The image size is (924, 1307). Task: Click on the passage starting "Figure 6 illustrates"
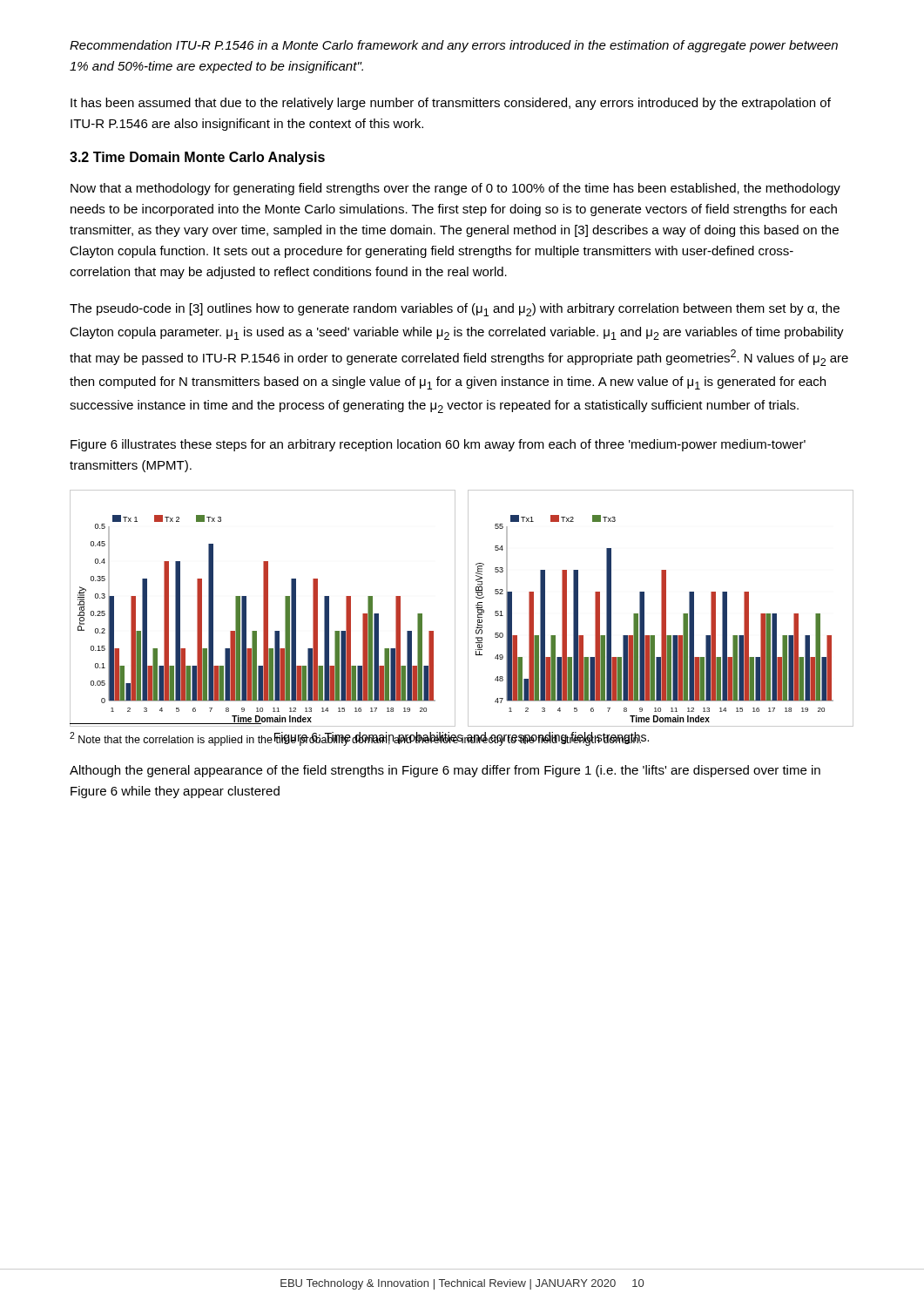[438, 454]
